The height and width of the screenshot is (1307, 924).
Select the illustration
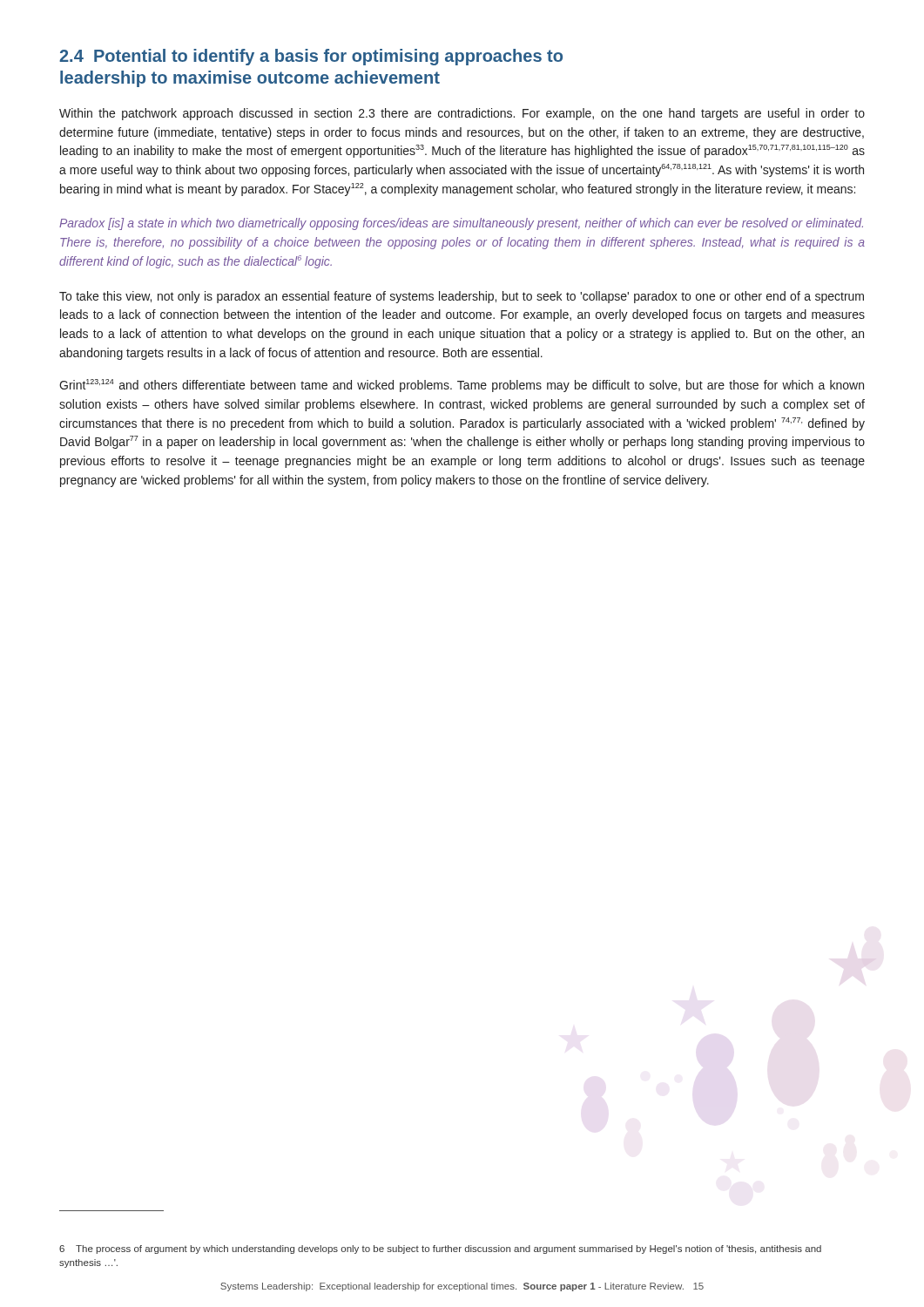(737, 1037)
